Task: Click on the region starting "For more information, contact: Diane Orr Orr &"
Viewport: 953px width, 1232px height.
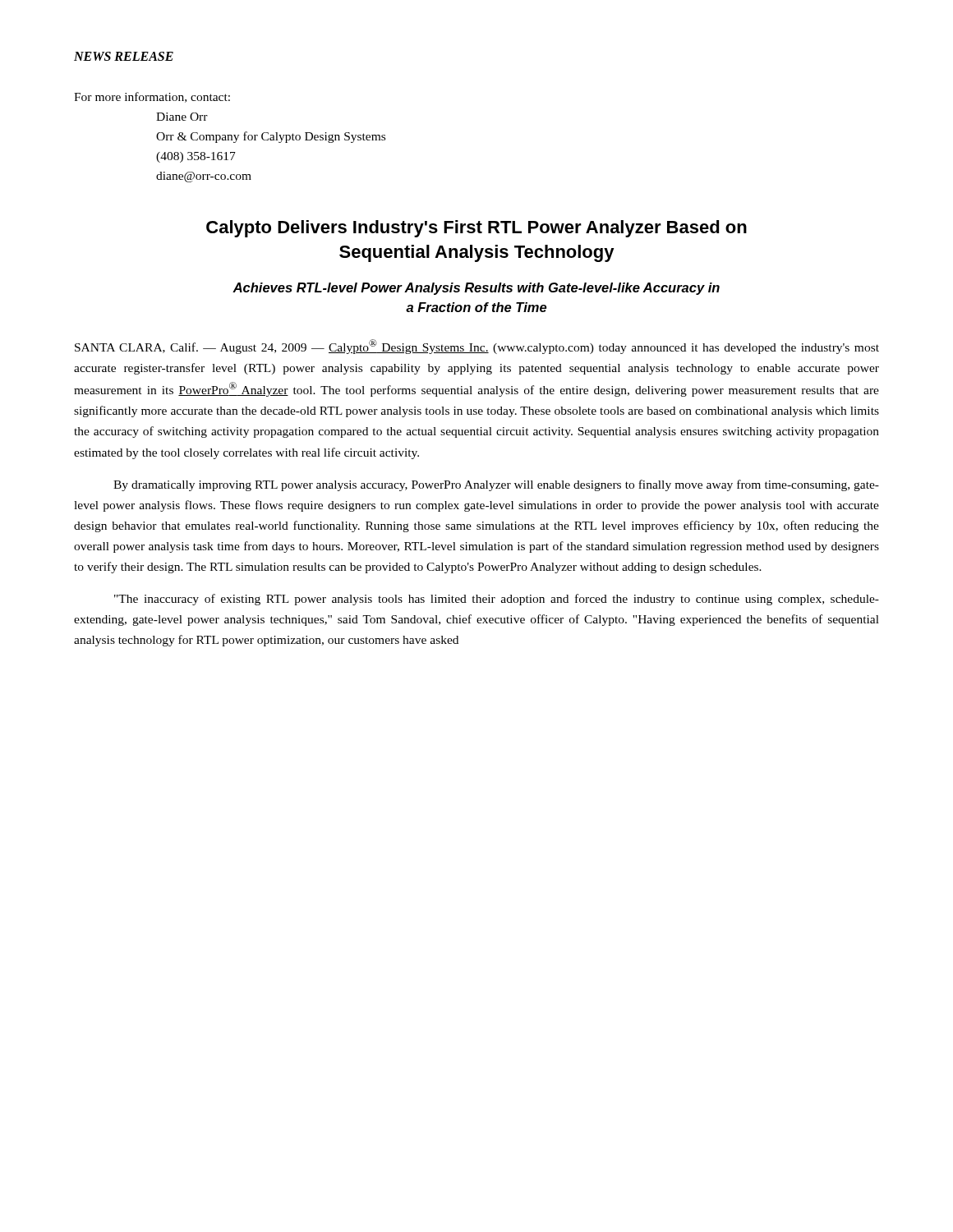Action: tap(152, 97)
